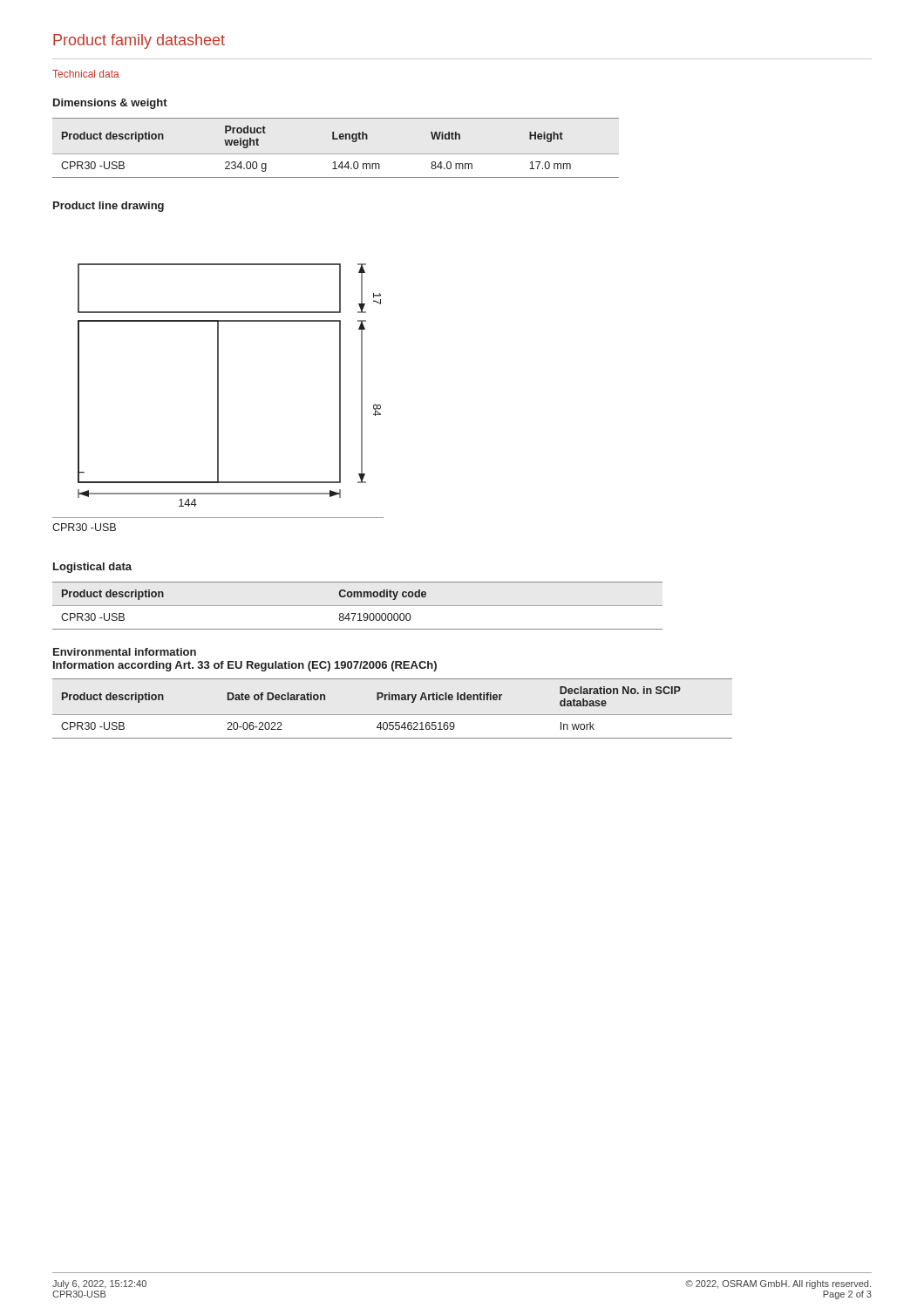Select the passage starting "CPR30 -USB"

tap(84, 528)
